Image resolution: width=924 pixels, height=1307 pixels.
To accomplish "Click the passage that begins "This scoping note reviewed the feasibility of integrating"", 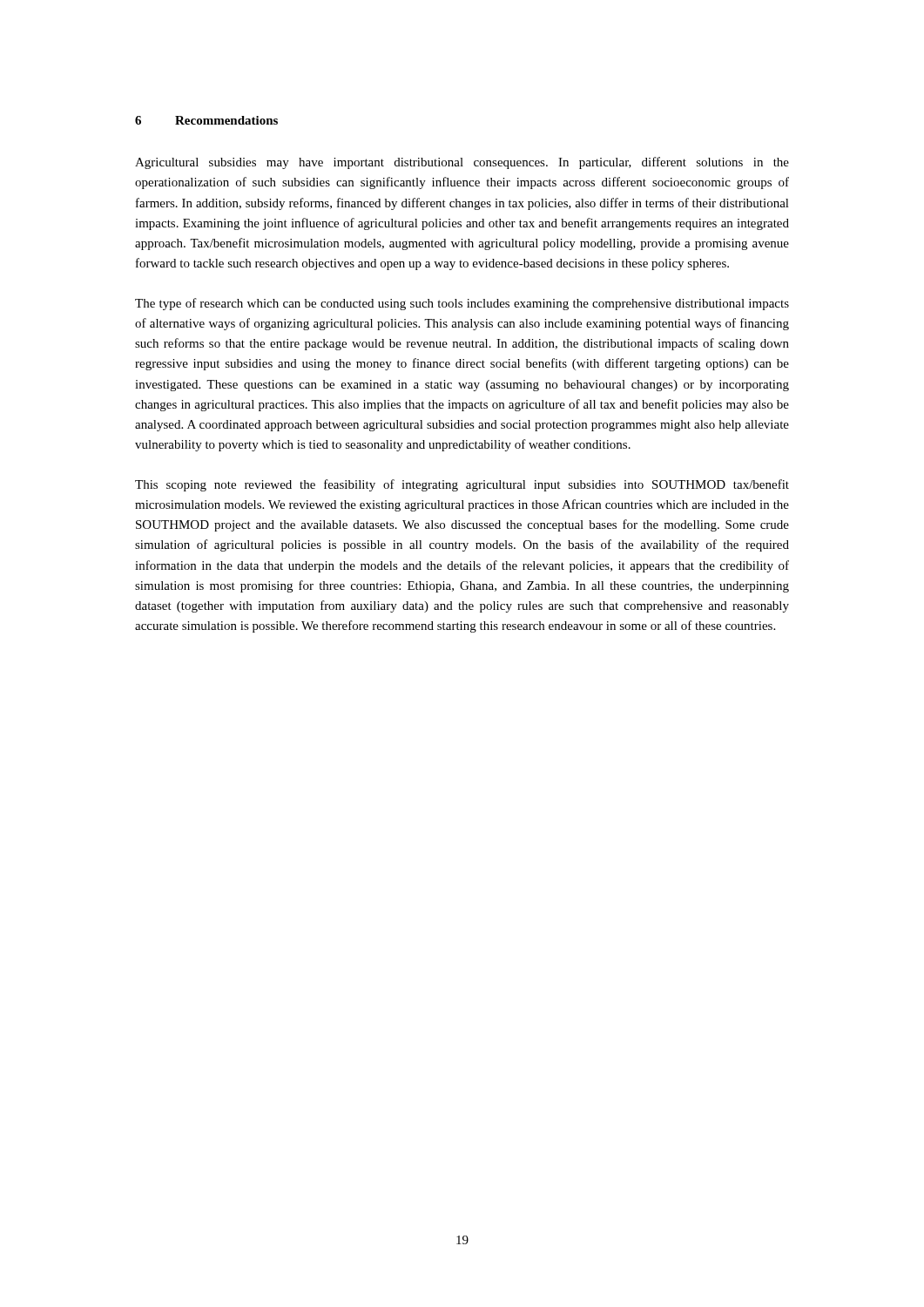I will click(x=462, y=555).
